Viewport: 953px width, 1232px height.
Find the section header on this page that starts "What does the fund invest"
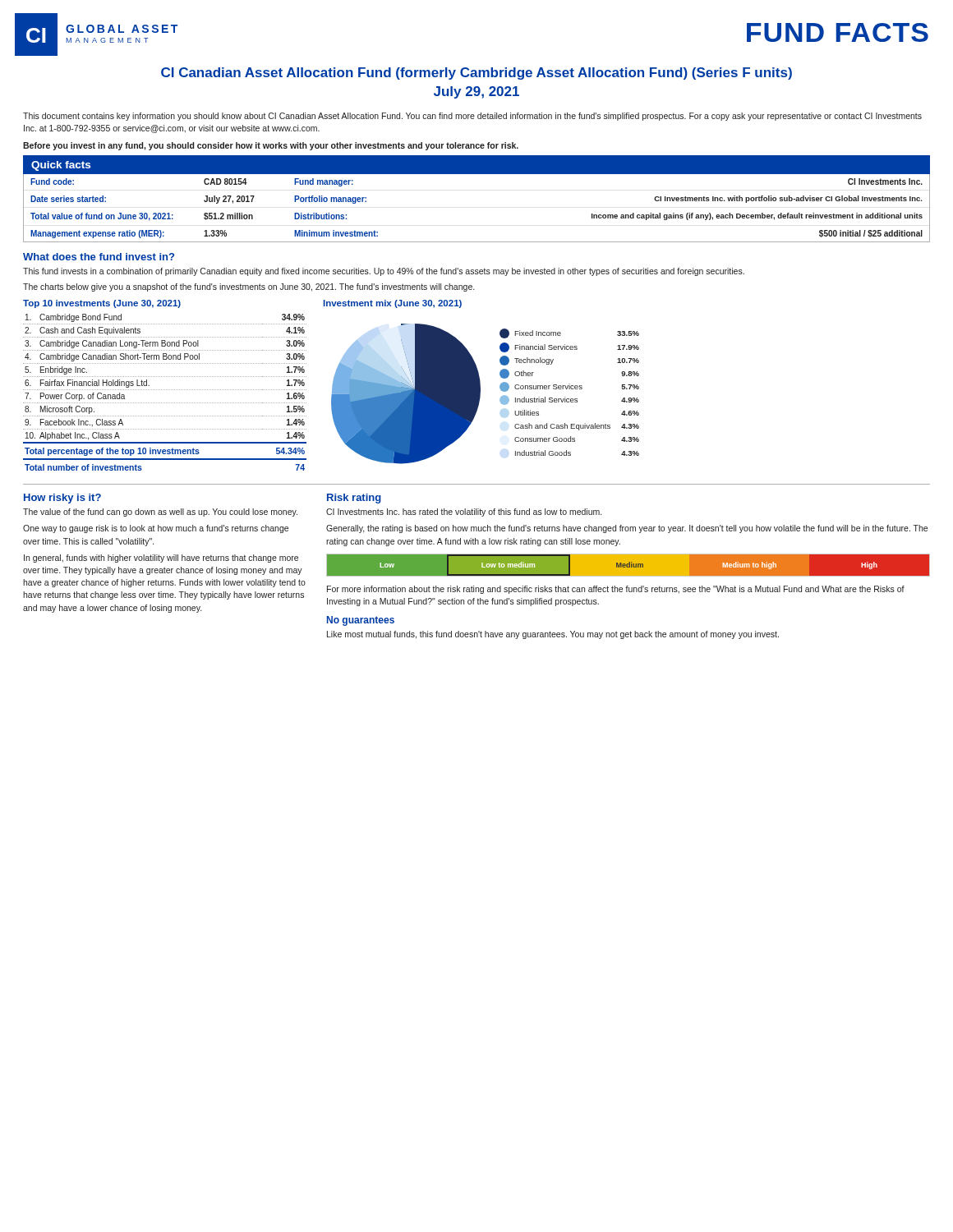click(99, 256)
